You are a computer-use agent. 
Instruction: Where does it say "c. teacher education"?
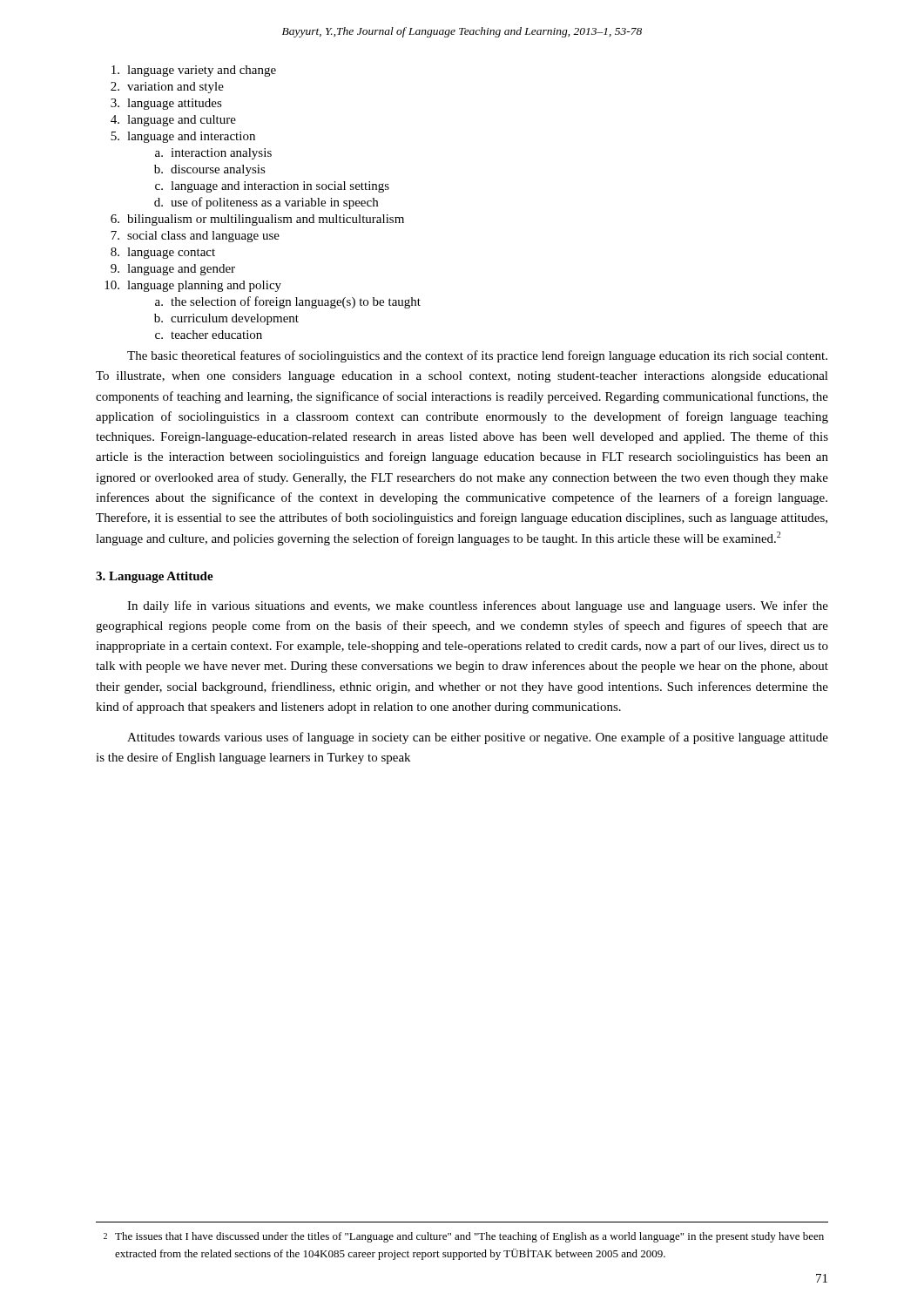(209, 335)
